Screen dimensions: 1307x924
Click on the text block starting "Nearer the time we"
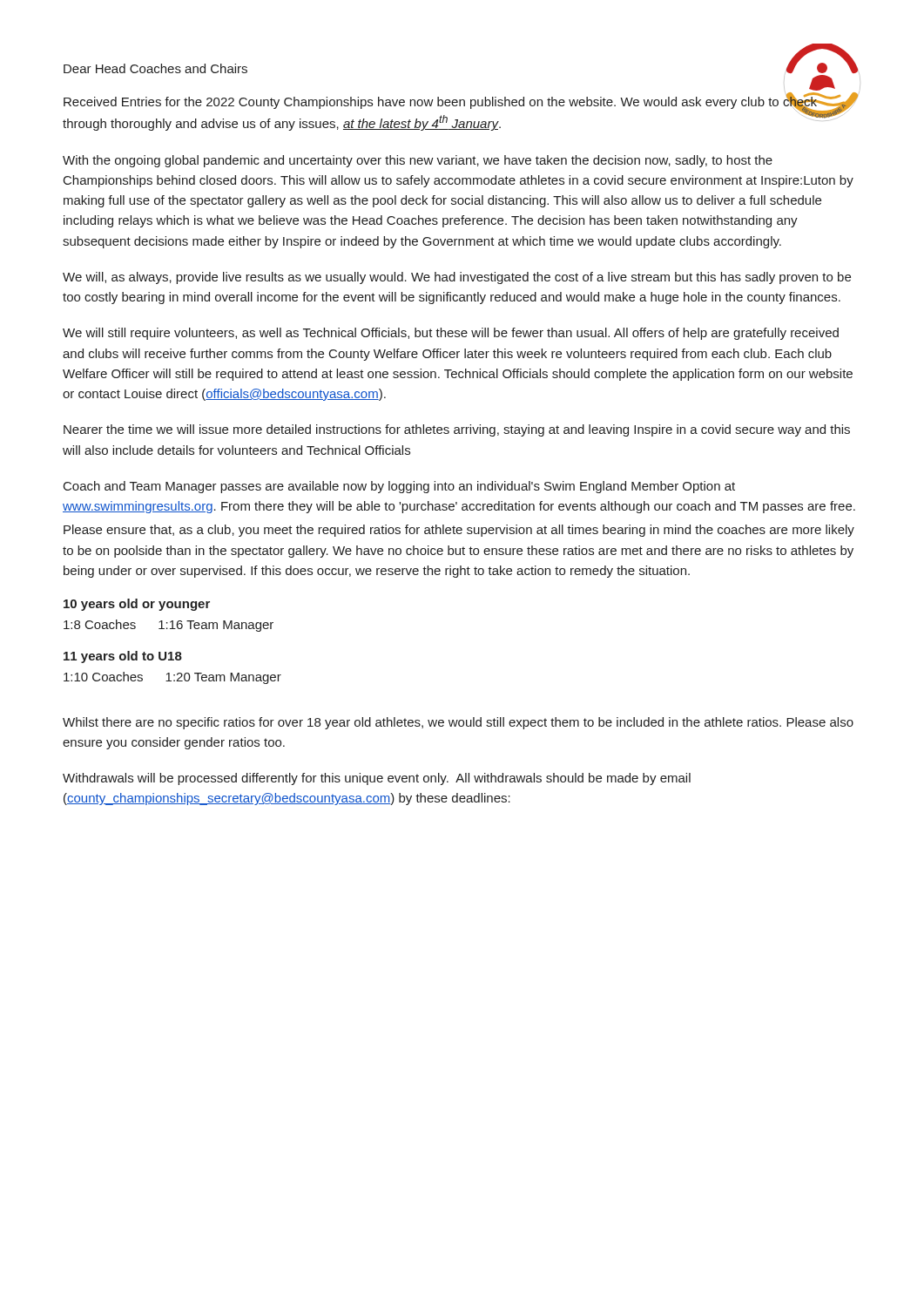(457, 439)
